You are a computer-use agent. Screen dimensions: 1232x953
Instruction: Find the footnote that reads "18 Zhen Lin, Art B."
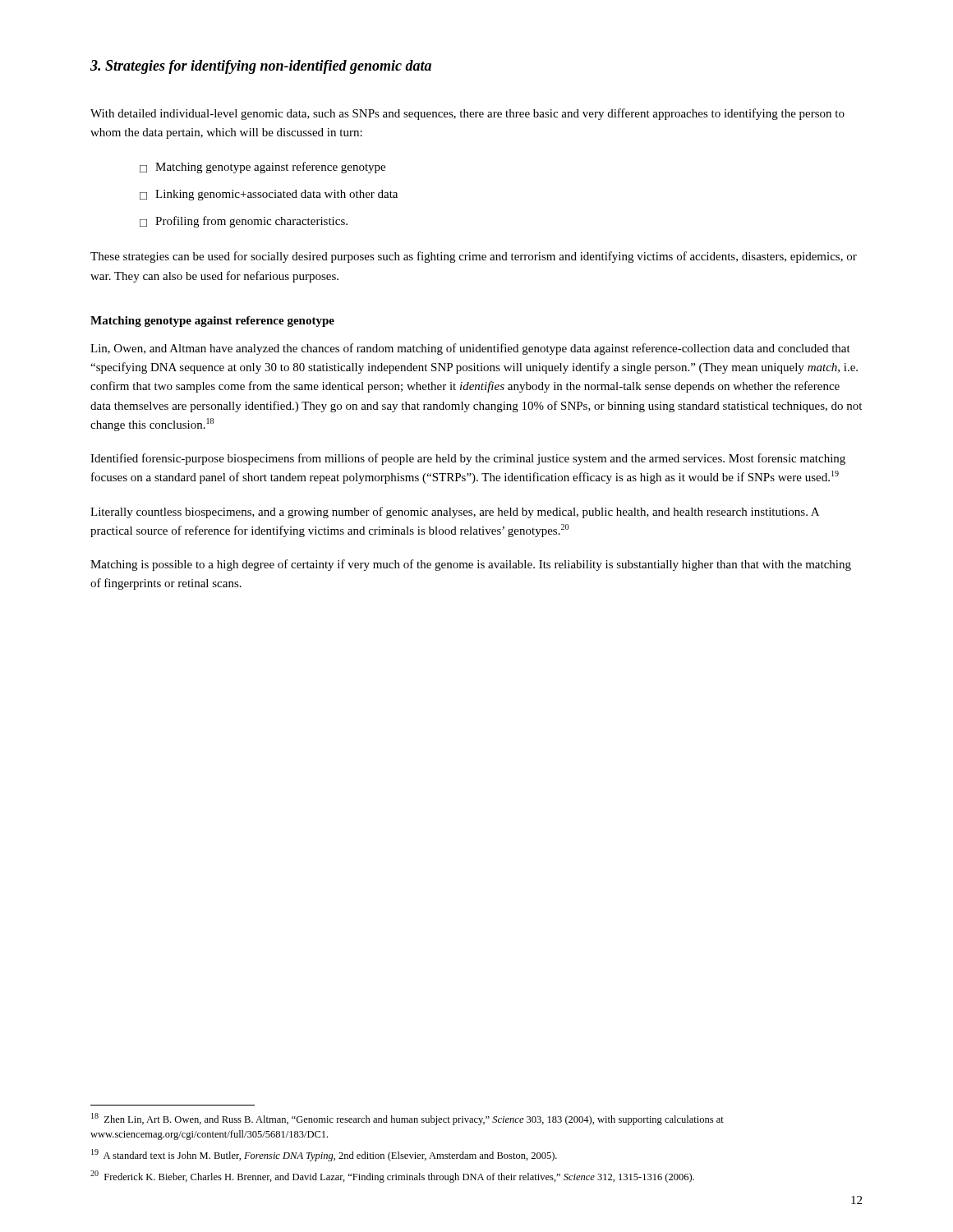coord(407,1126)
